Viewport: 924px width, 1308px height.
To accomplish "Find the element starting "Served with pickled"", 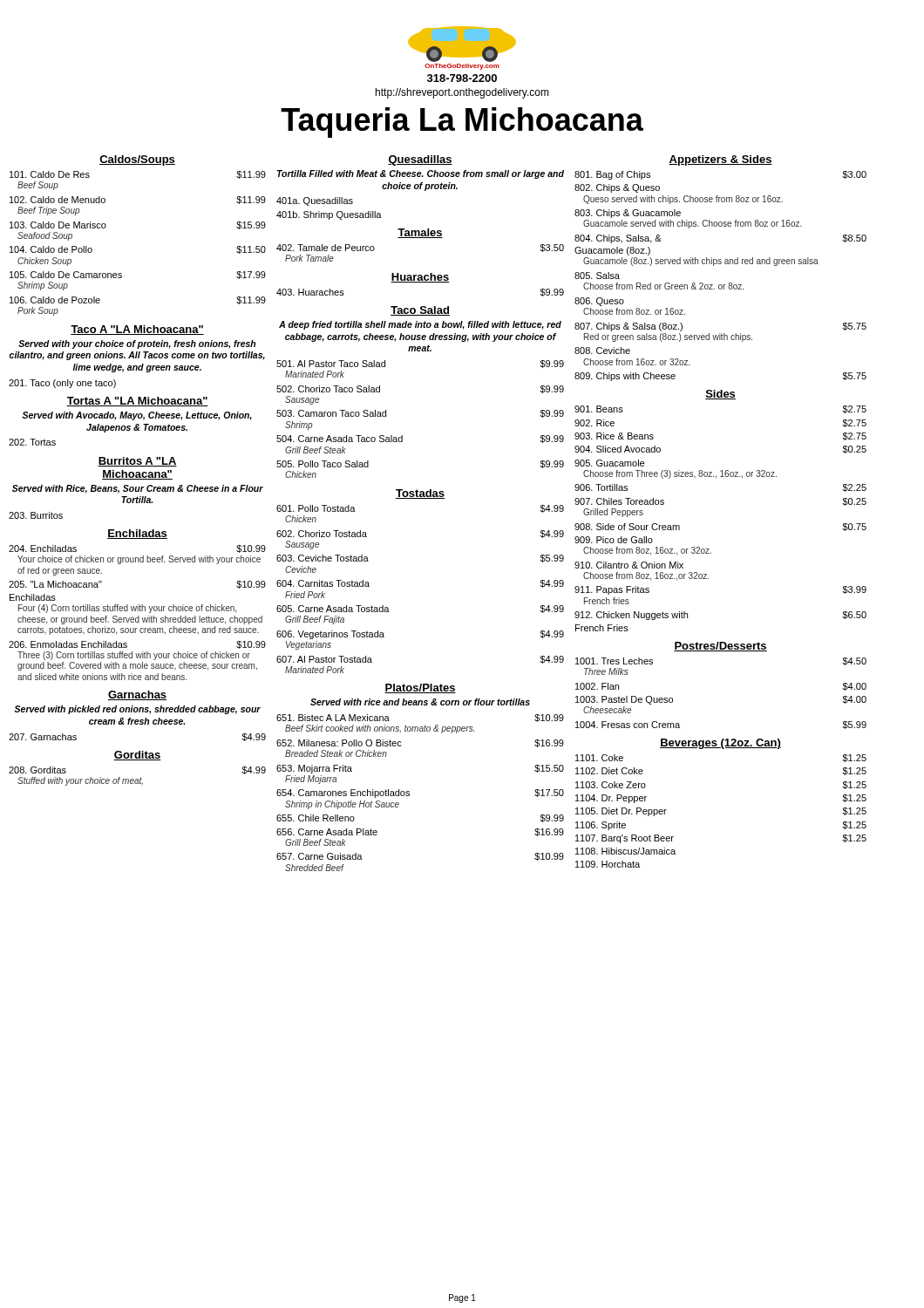I will 137,715.
